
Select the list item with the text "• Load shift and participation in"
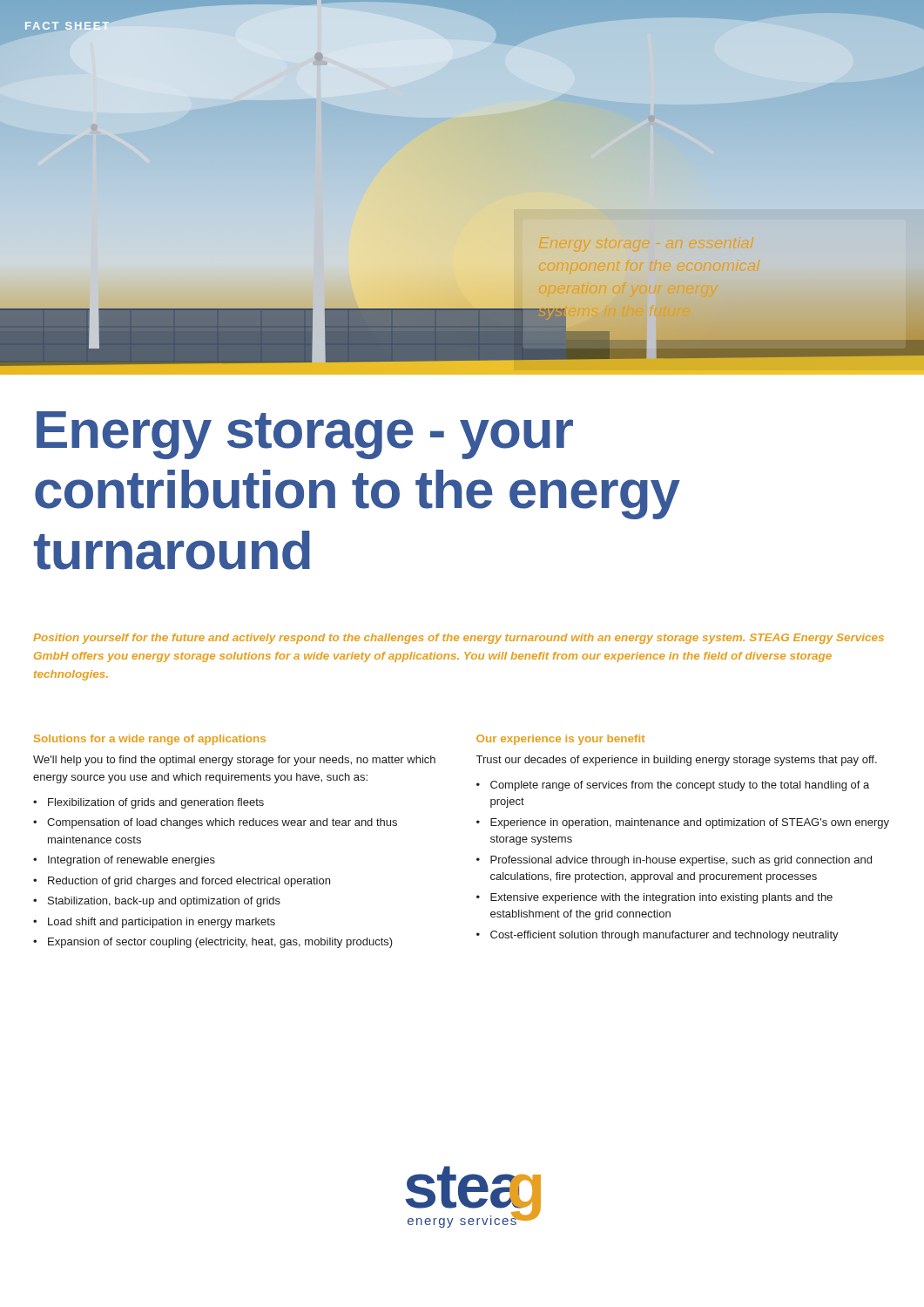(154, 921)
